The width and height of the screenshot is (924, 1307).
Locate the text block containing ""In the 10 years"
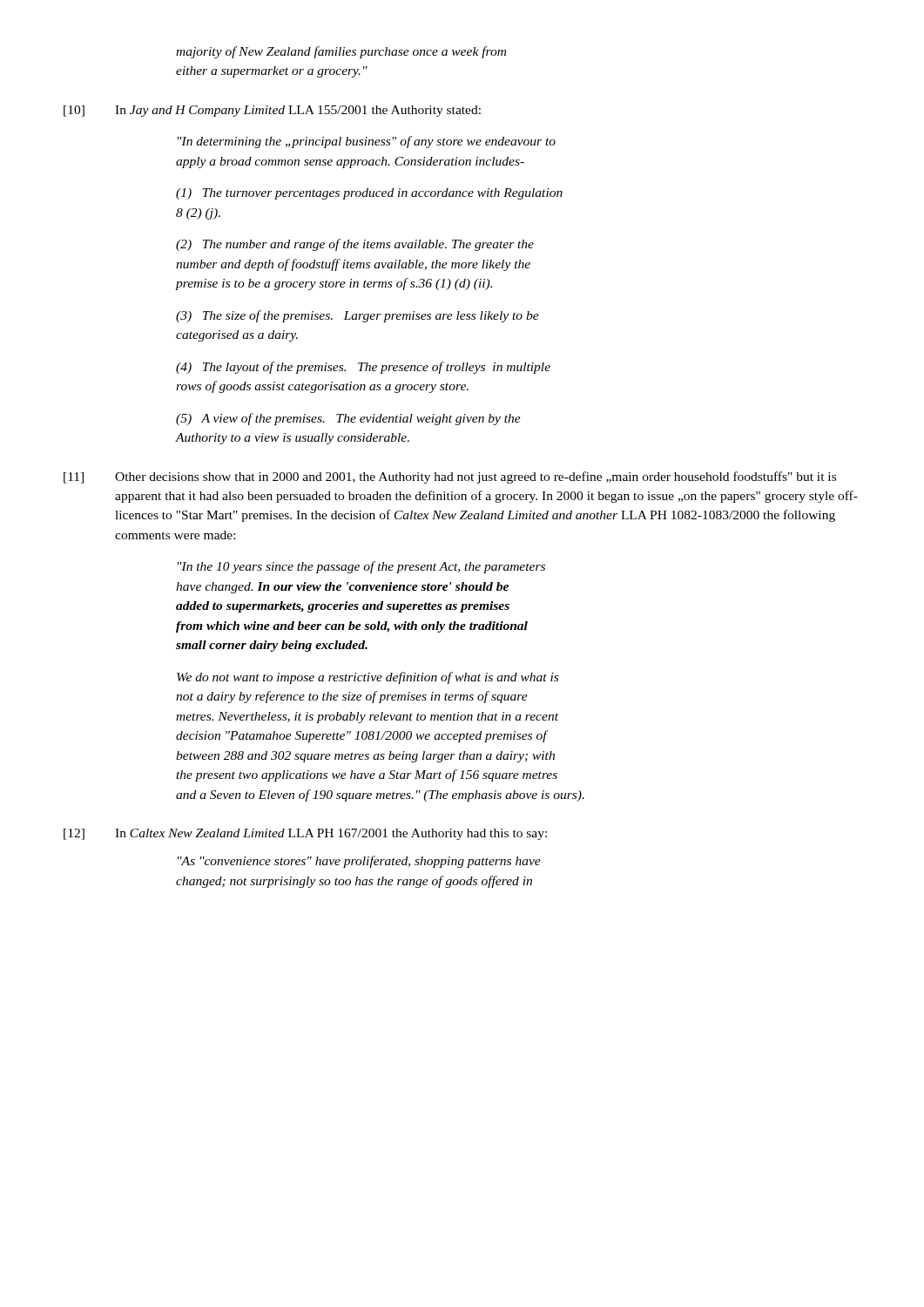coord(501,606)
